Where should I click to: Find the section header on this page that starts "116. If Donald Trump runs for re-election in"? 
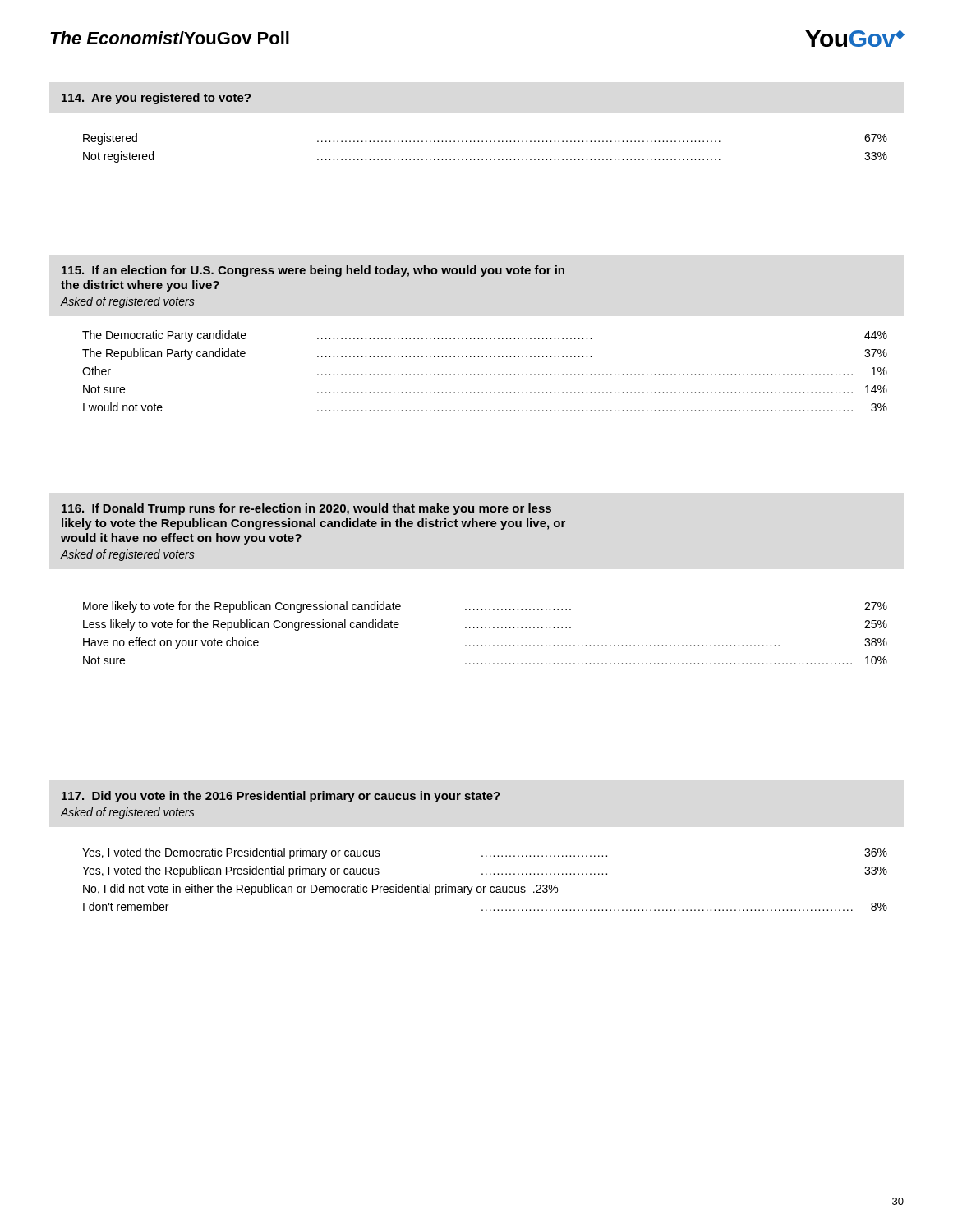click(476, 531)
